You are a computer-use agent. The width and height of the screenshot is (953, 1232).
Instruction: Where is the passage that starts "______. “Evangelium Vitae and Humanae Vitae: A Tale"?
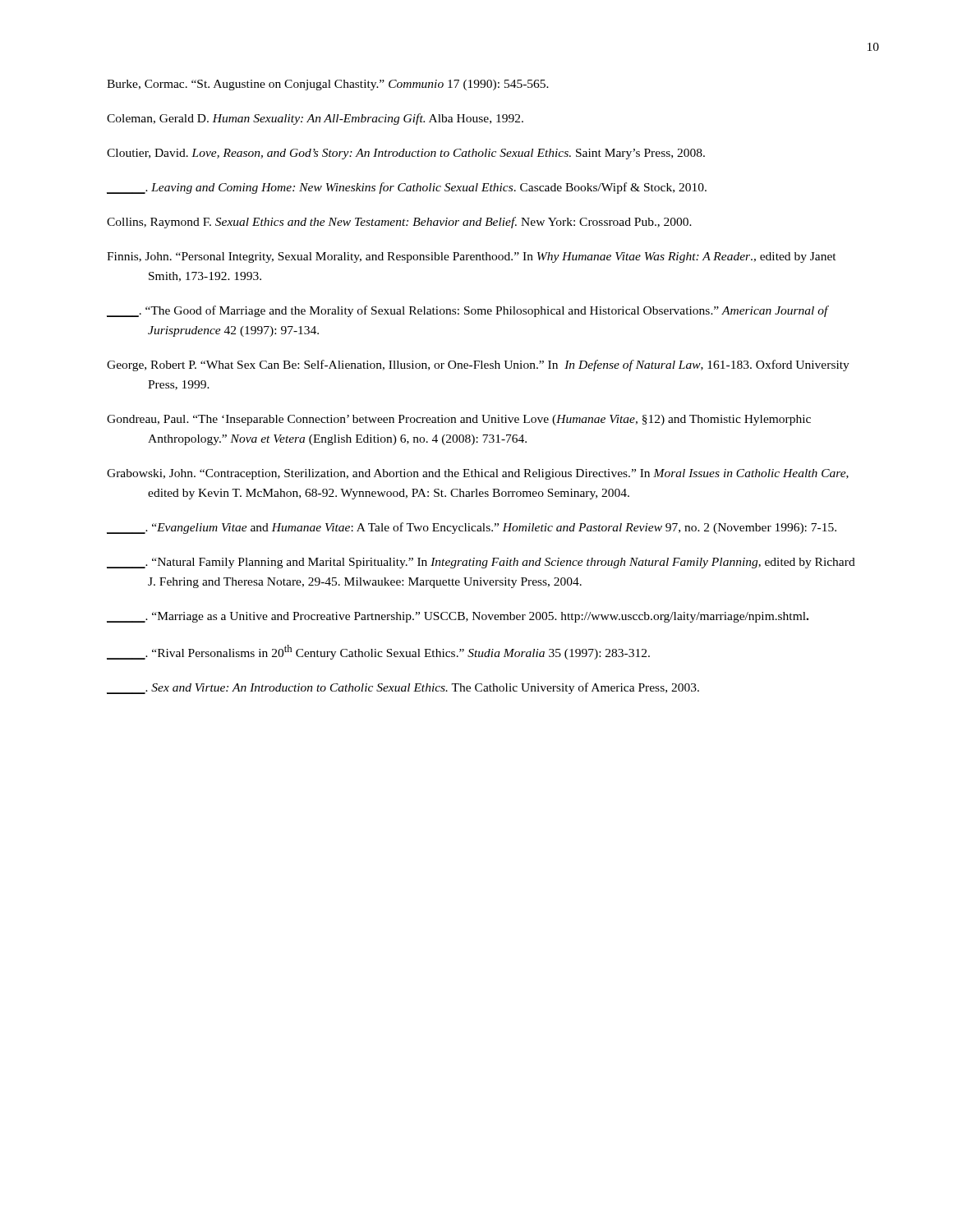click(472, 527)
